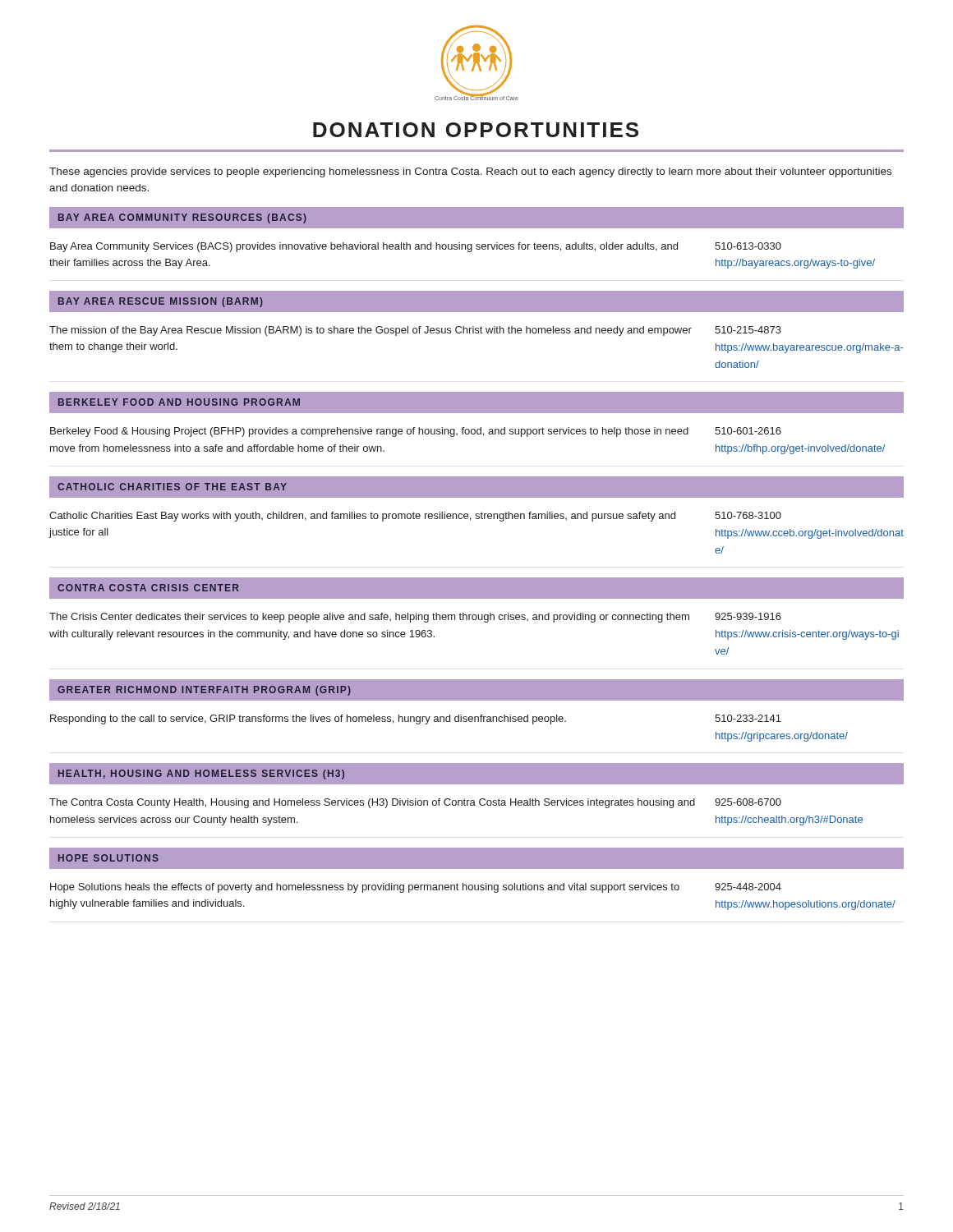Locate the block starting "DONATION OPPORTUNITIES"
This screenshot has height=1232, width=953.
[x=476, y=130]
